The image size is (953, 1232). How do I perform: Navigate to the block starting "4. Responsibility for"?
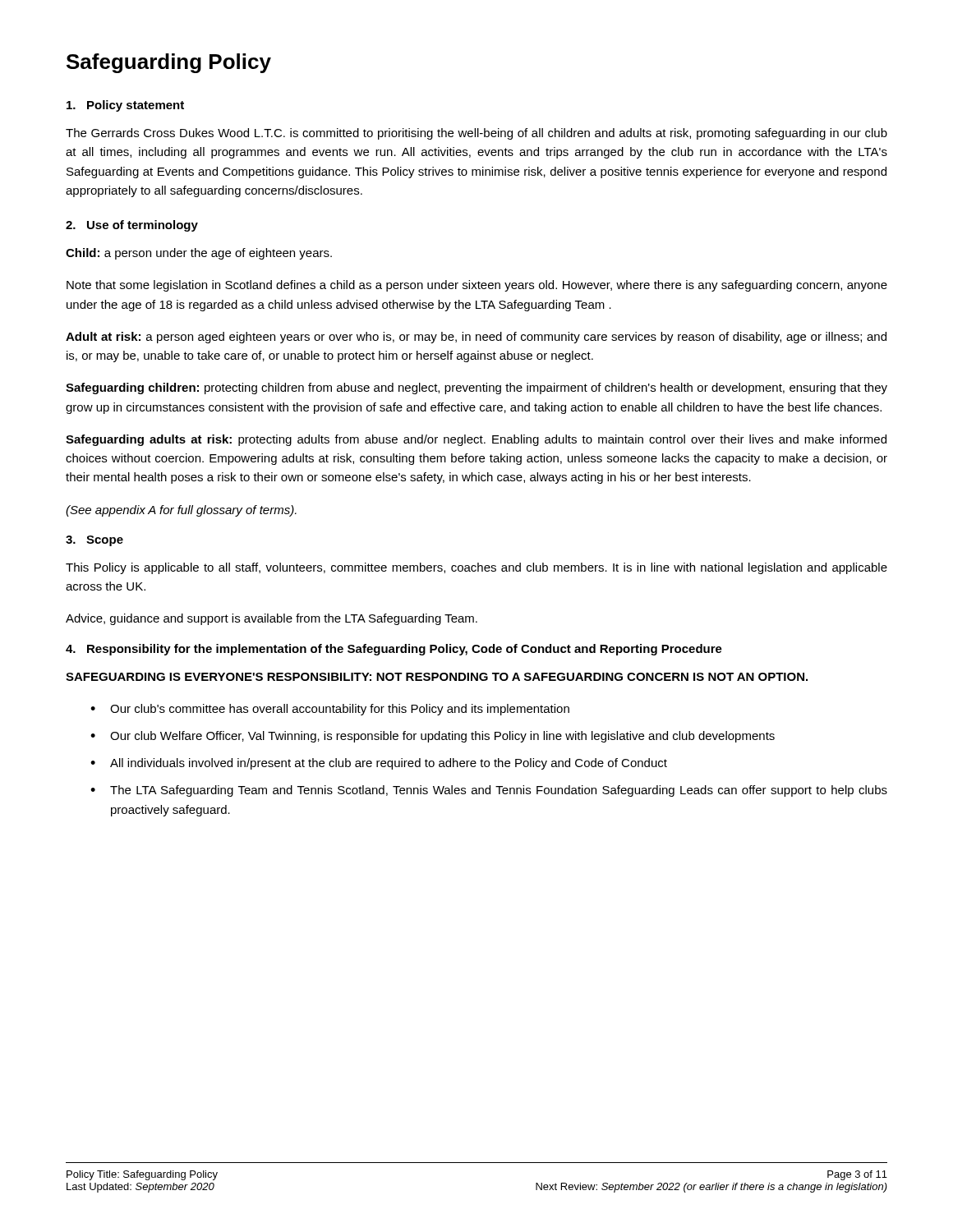pyautogui.click(x=476, y=648)
